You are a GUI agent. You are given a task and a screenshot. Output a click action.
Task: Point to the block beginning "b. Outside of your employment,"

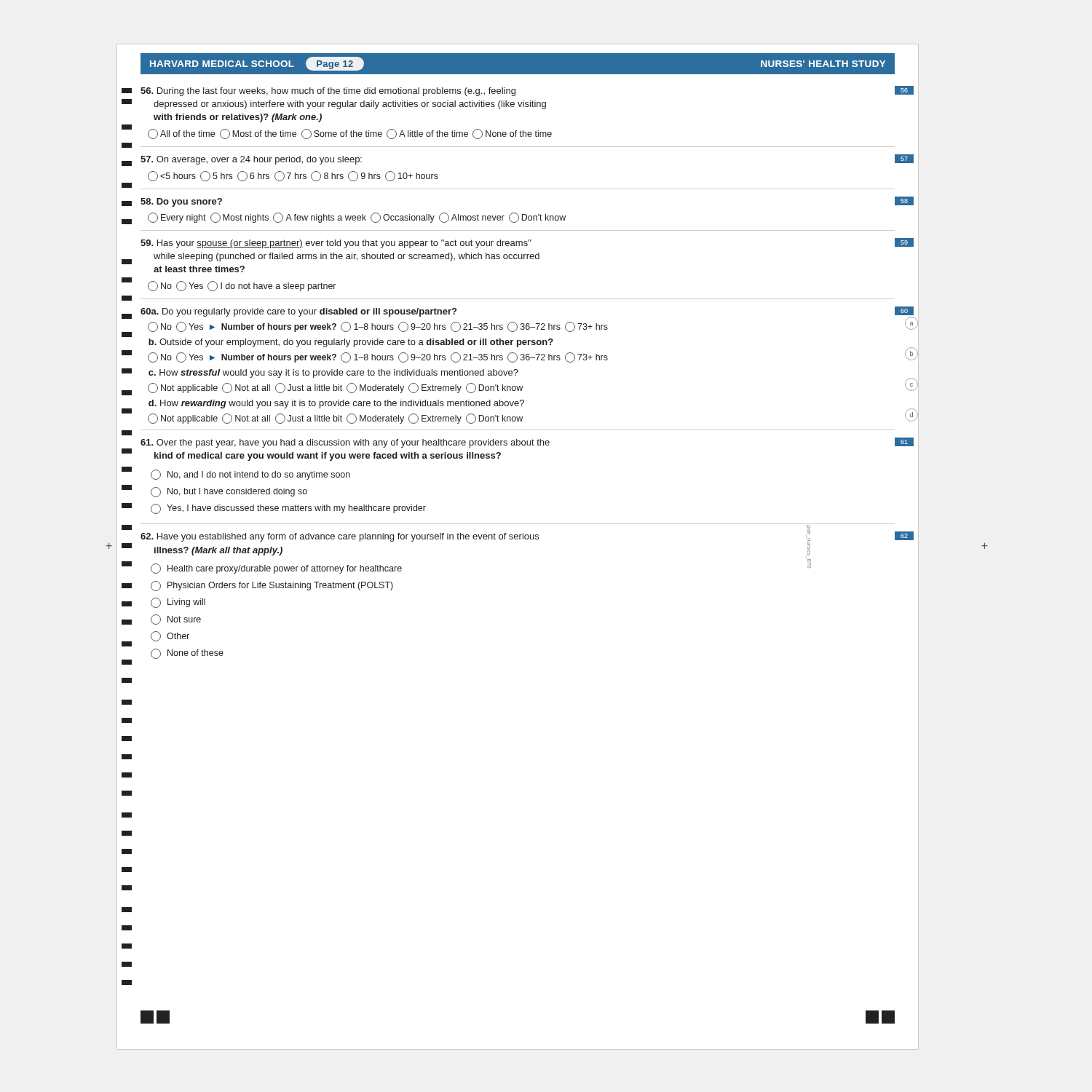coord(518,349)
